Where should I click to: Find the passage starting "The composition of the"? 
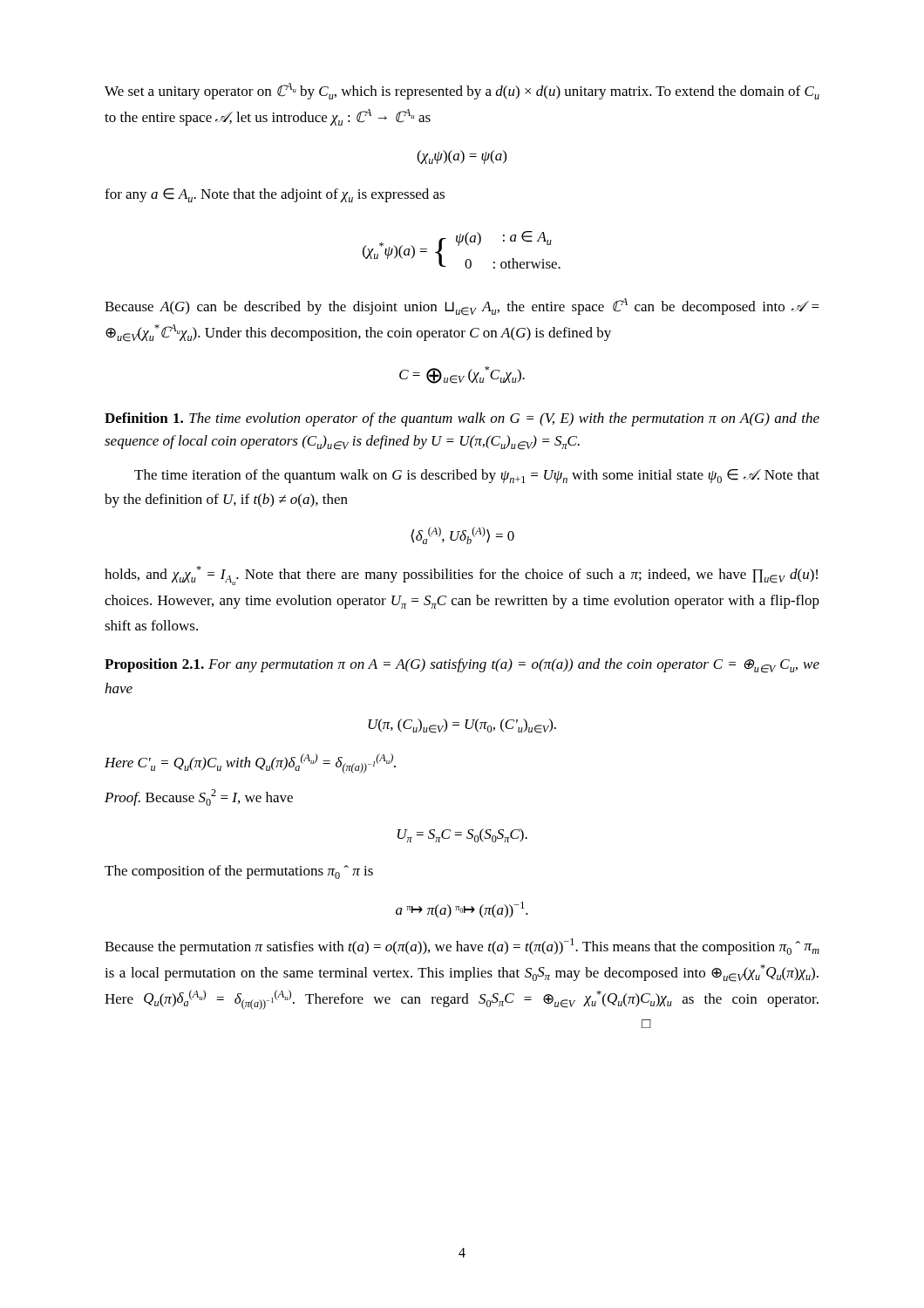[239, 872]
